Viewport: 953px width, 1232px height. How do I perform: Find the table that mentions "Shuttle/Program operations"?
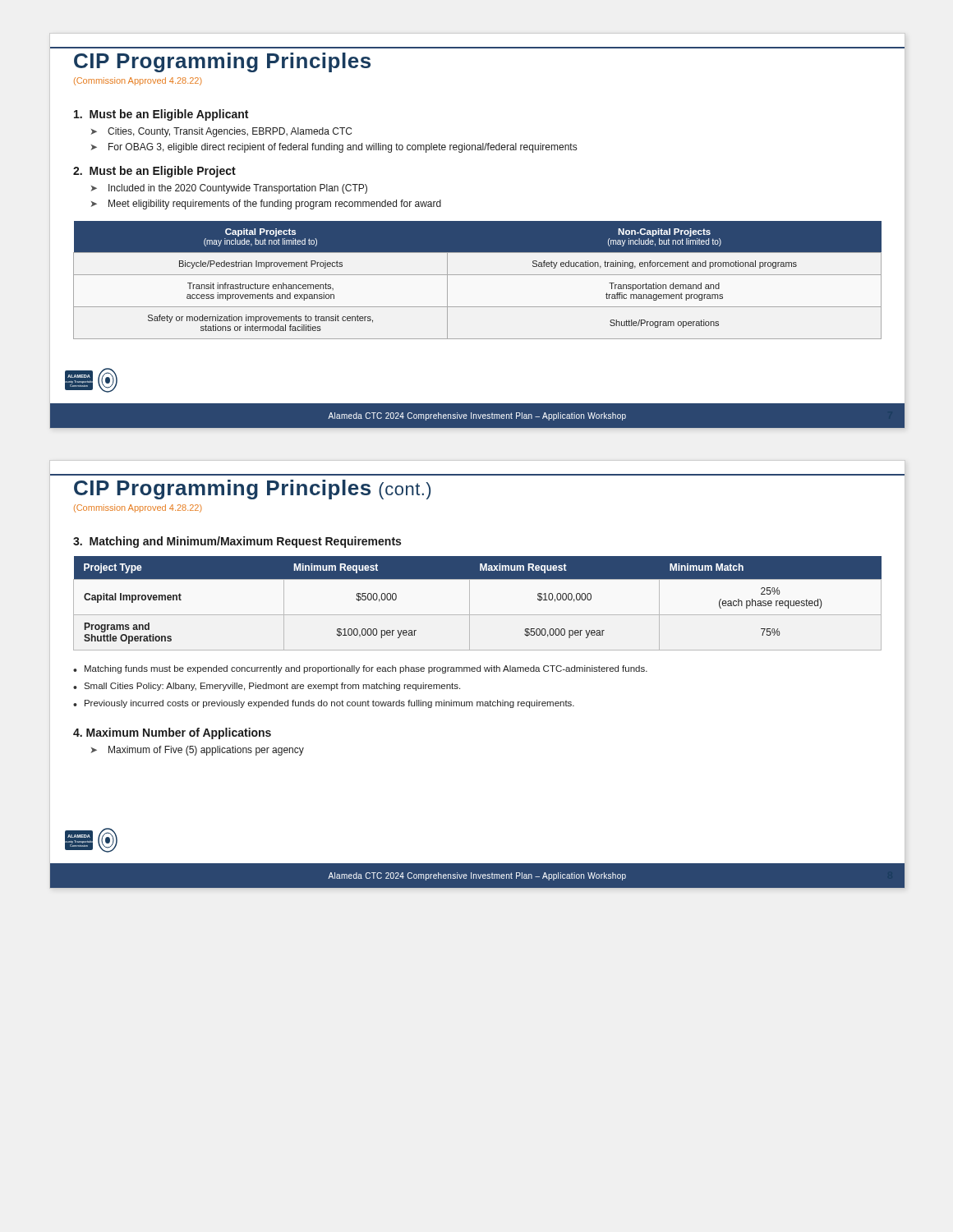point(477,280)
